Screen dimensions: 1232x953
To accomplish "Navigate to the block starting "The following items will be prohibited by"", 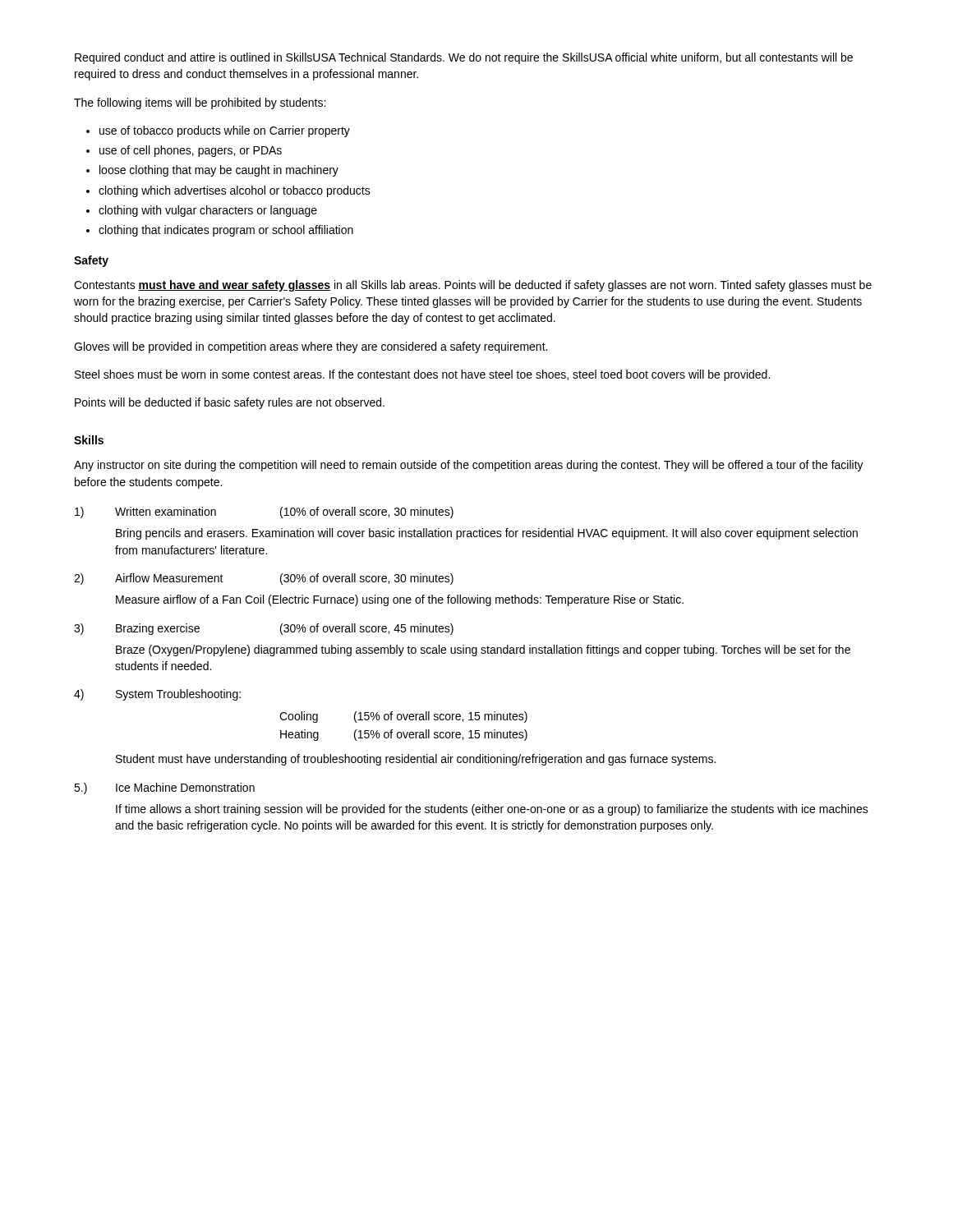I will 200,102.
